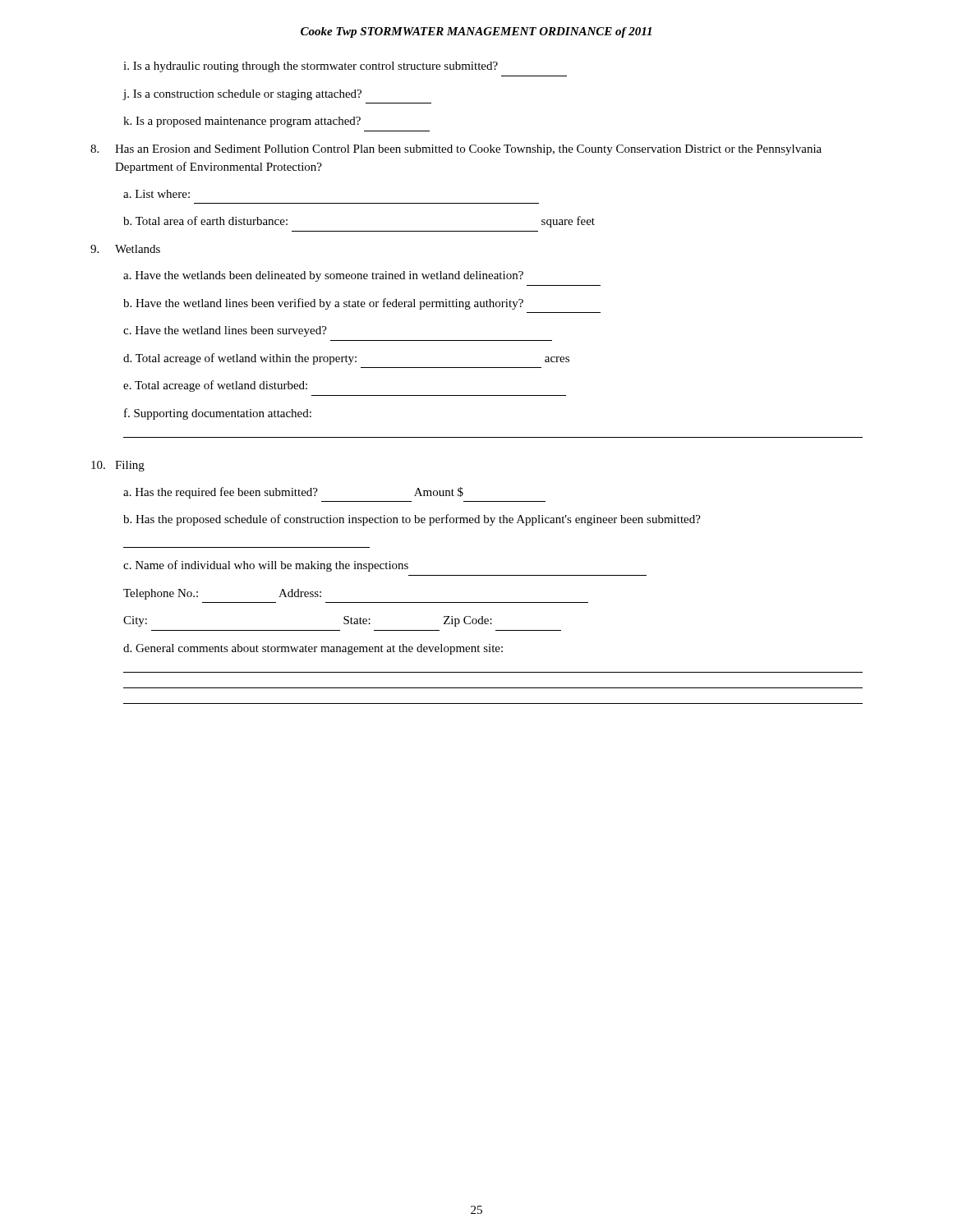Point to the text starting "b. Have the wetland lines"
Screen dimensions: 1232x953
click(362, 303)
